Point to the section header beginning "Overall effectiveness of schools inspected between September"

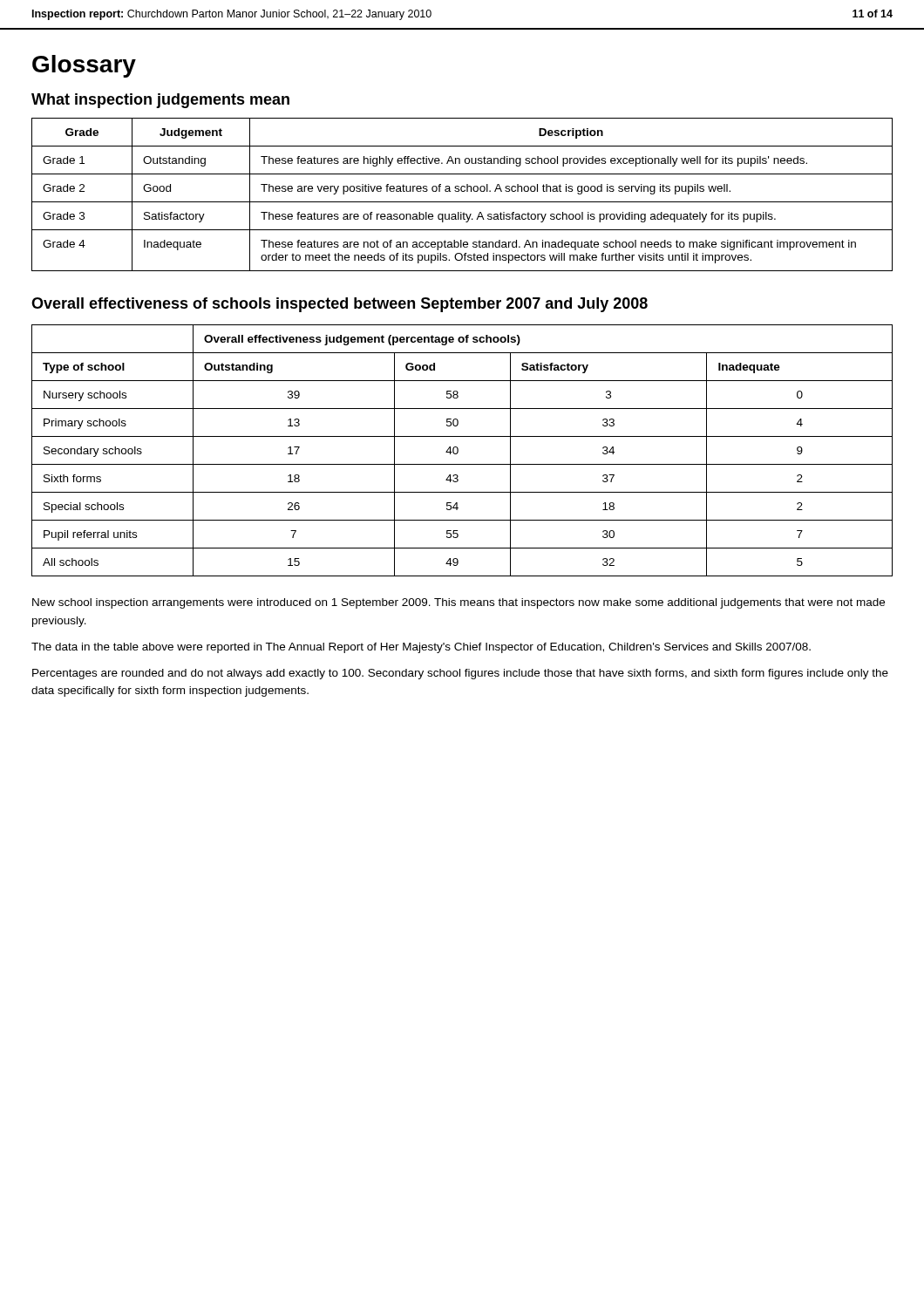pos(340,303)
